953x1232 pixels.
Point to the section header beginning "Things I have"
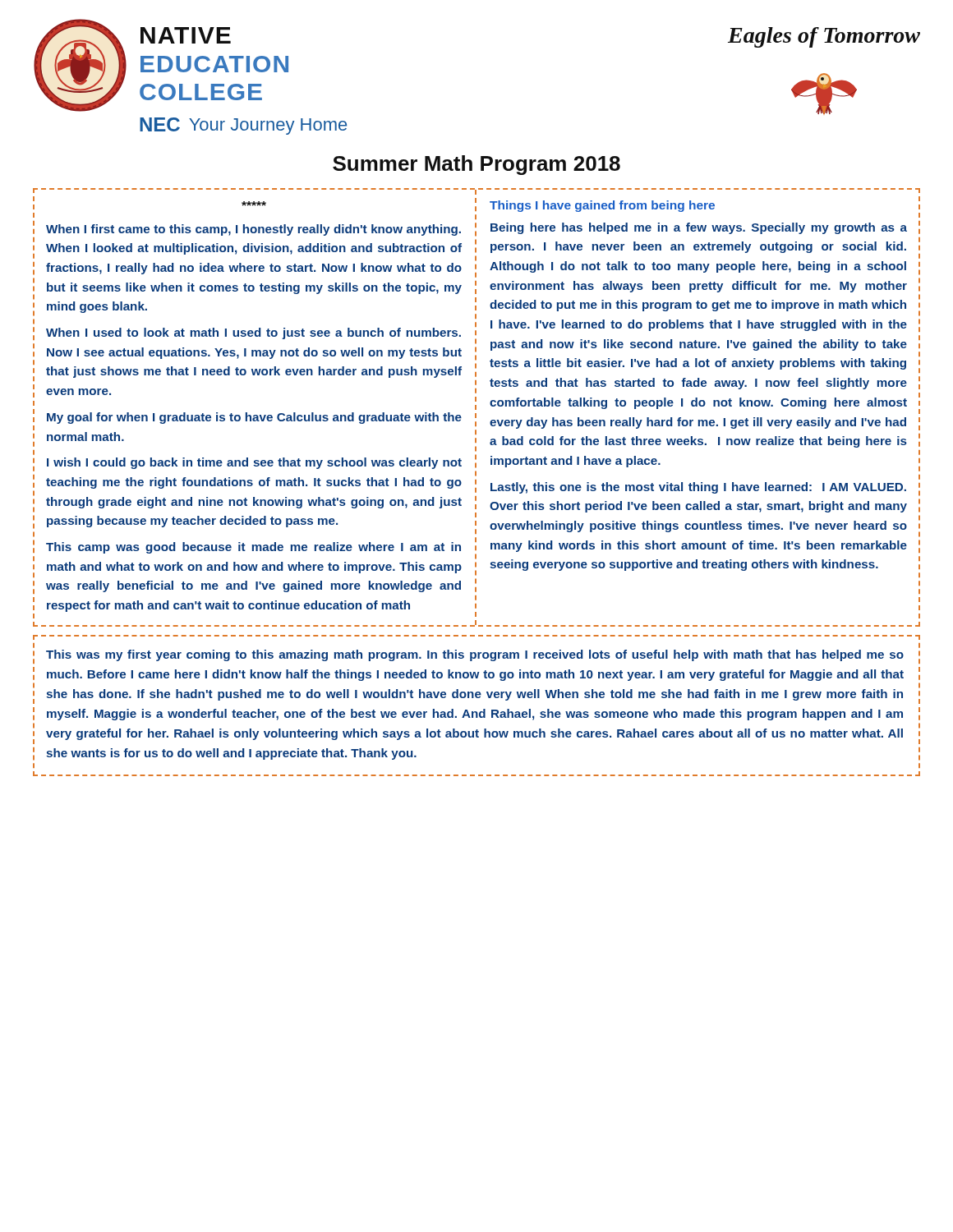602,205
